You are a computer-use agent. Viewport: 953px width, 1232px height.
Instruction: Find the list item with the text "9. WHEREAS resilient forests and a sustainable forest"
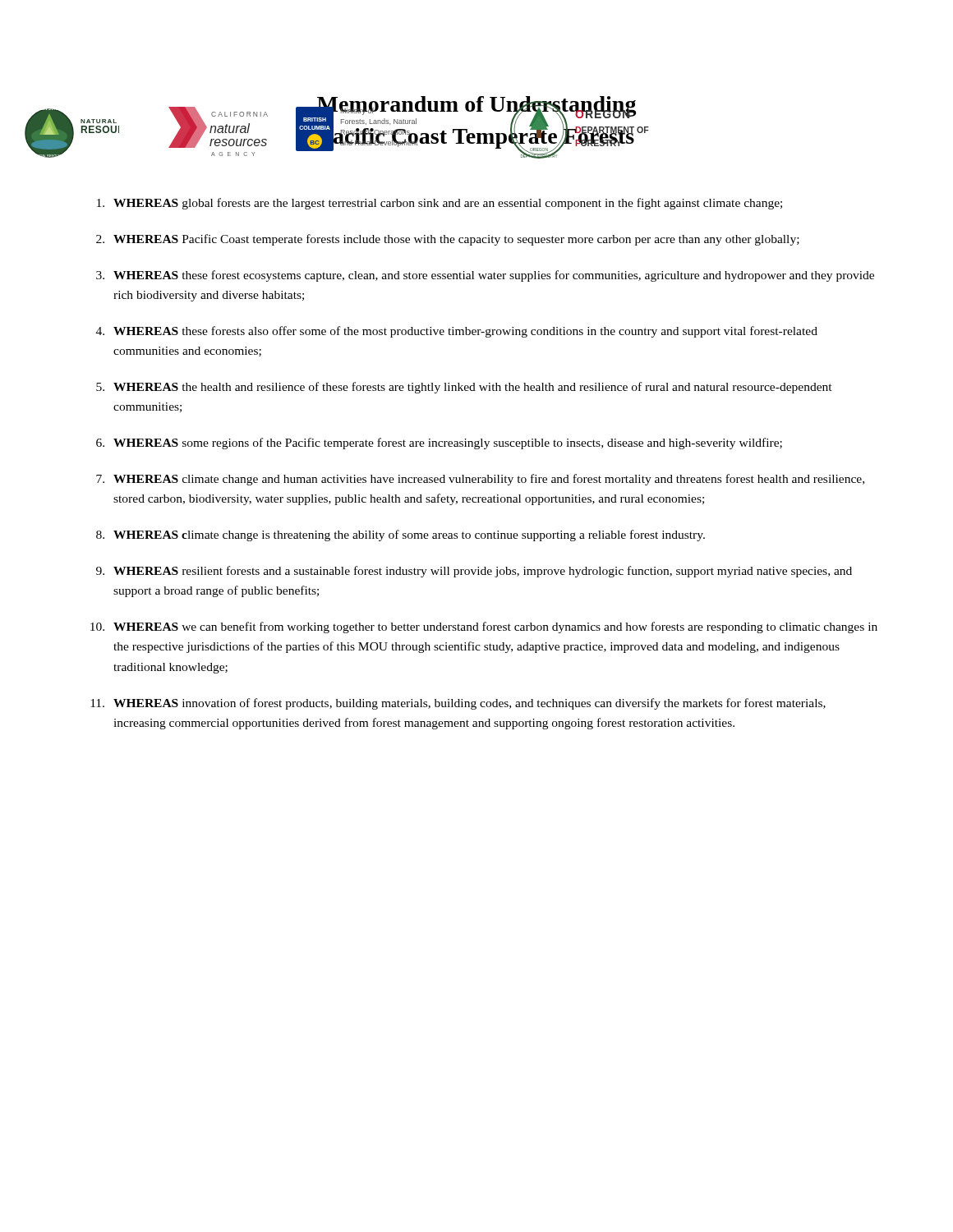(x=476, y=581)
